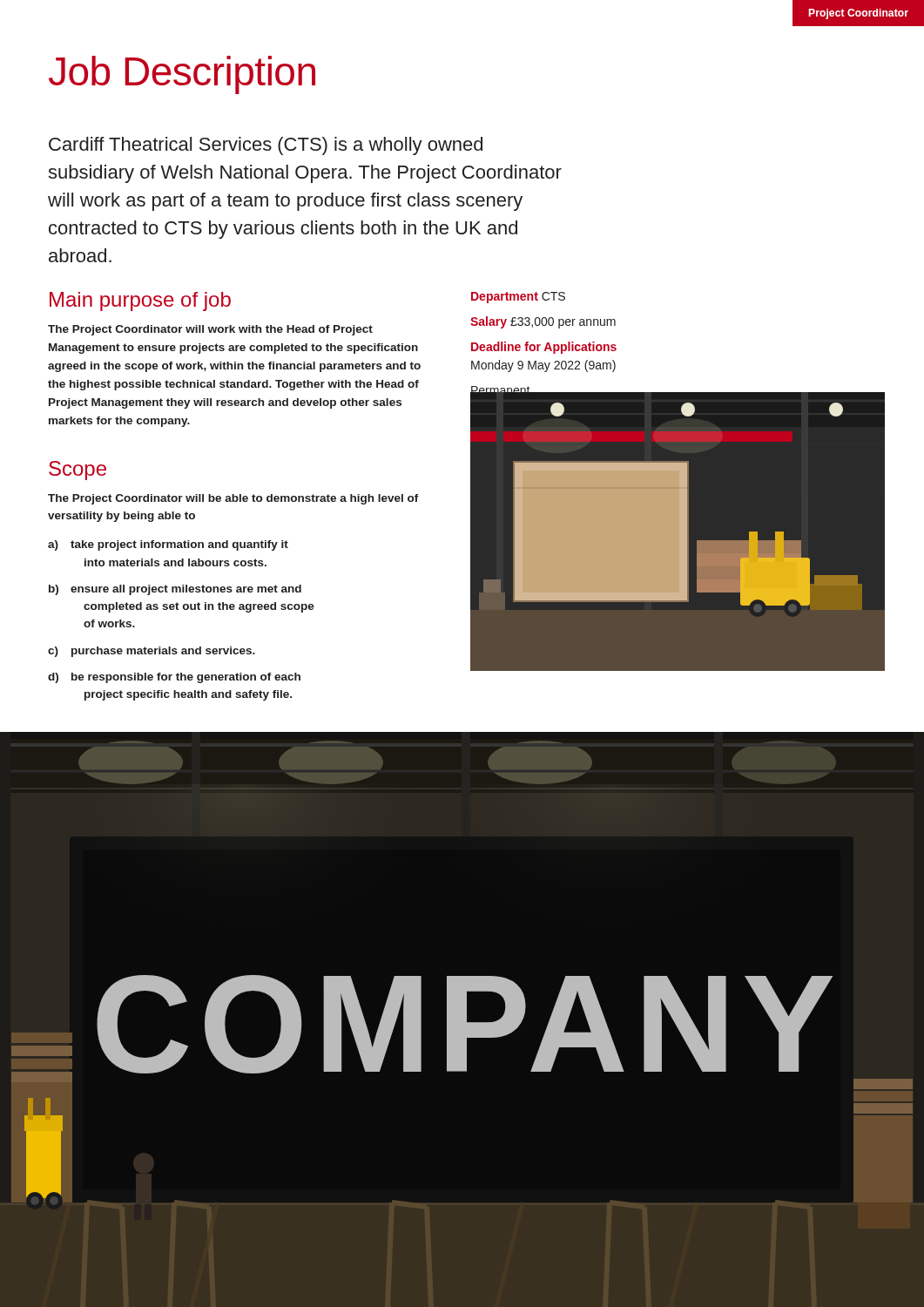Point to the region starting "c) purchase materials and services."

pyautogui.click(x=152, y=651)
